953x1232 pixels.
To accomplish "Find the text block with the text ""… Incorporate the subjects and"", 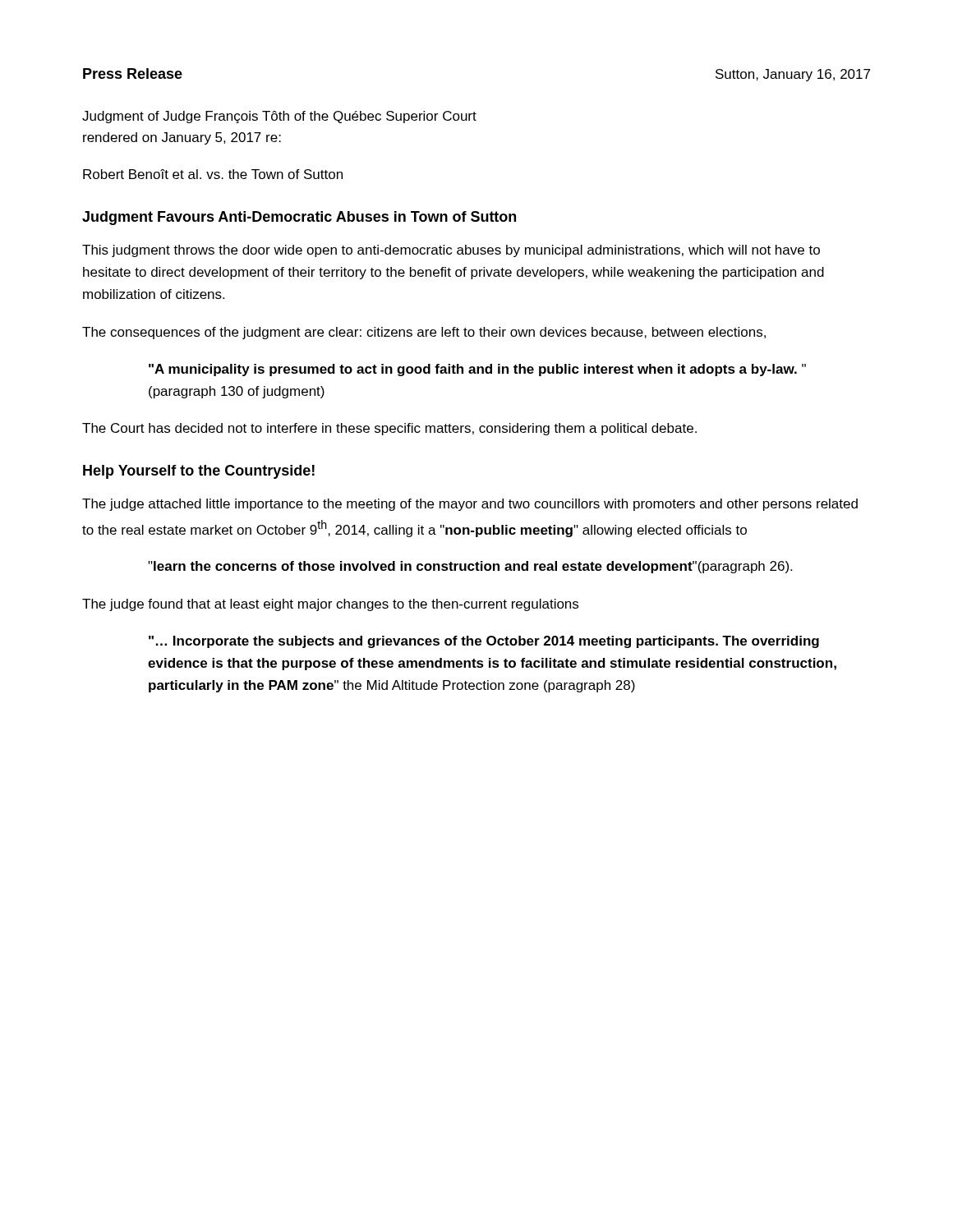I will click(492, 663).
